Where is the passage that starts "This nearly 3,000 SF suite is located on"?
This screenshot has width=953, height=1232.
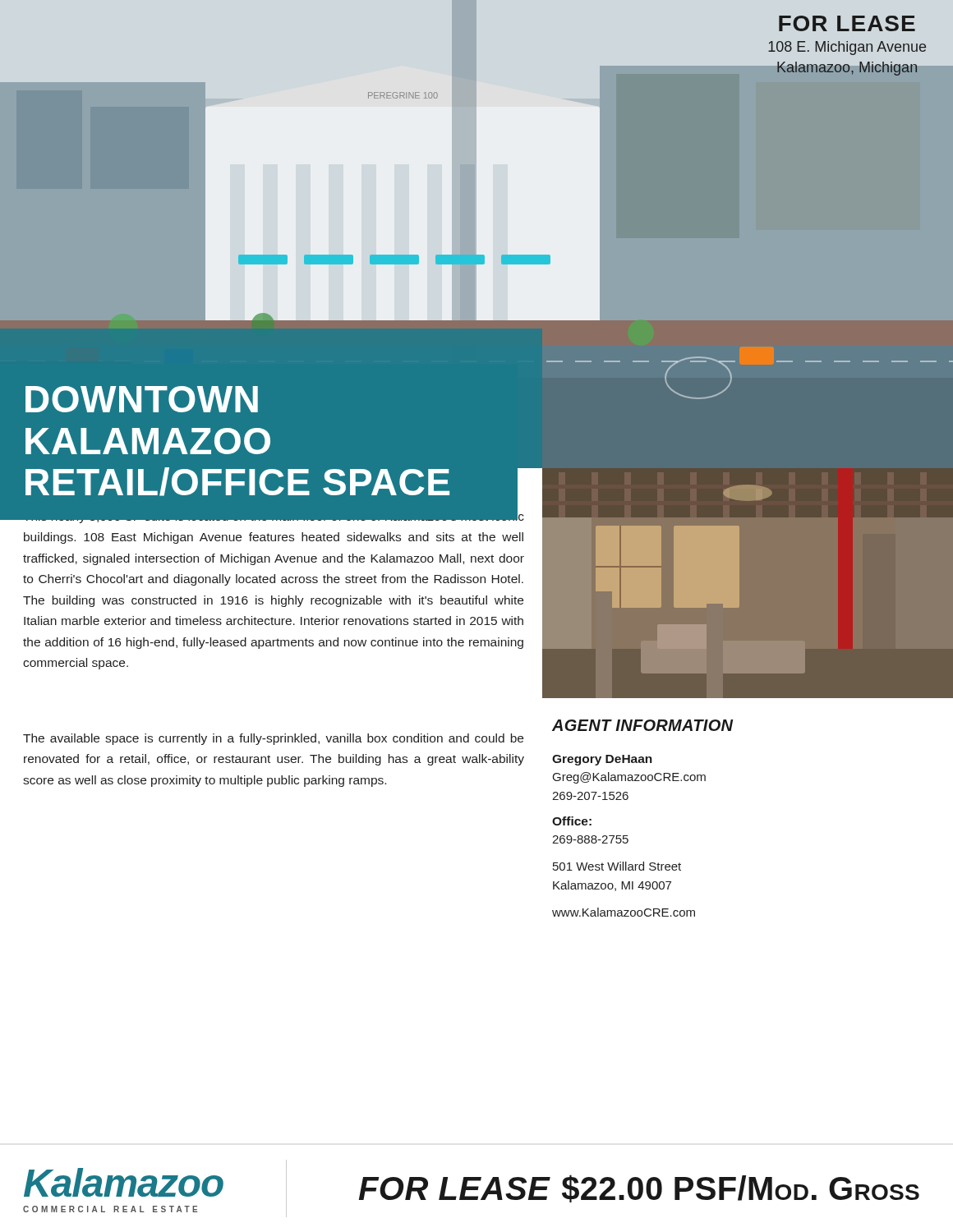[x=274, y=590]
